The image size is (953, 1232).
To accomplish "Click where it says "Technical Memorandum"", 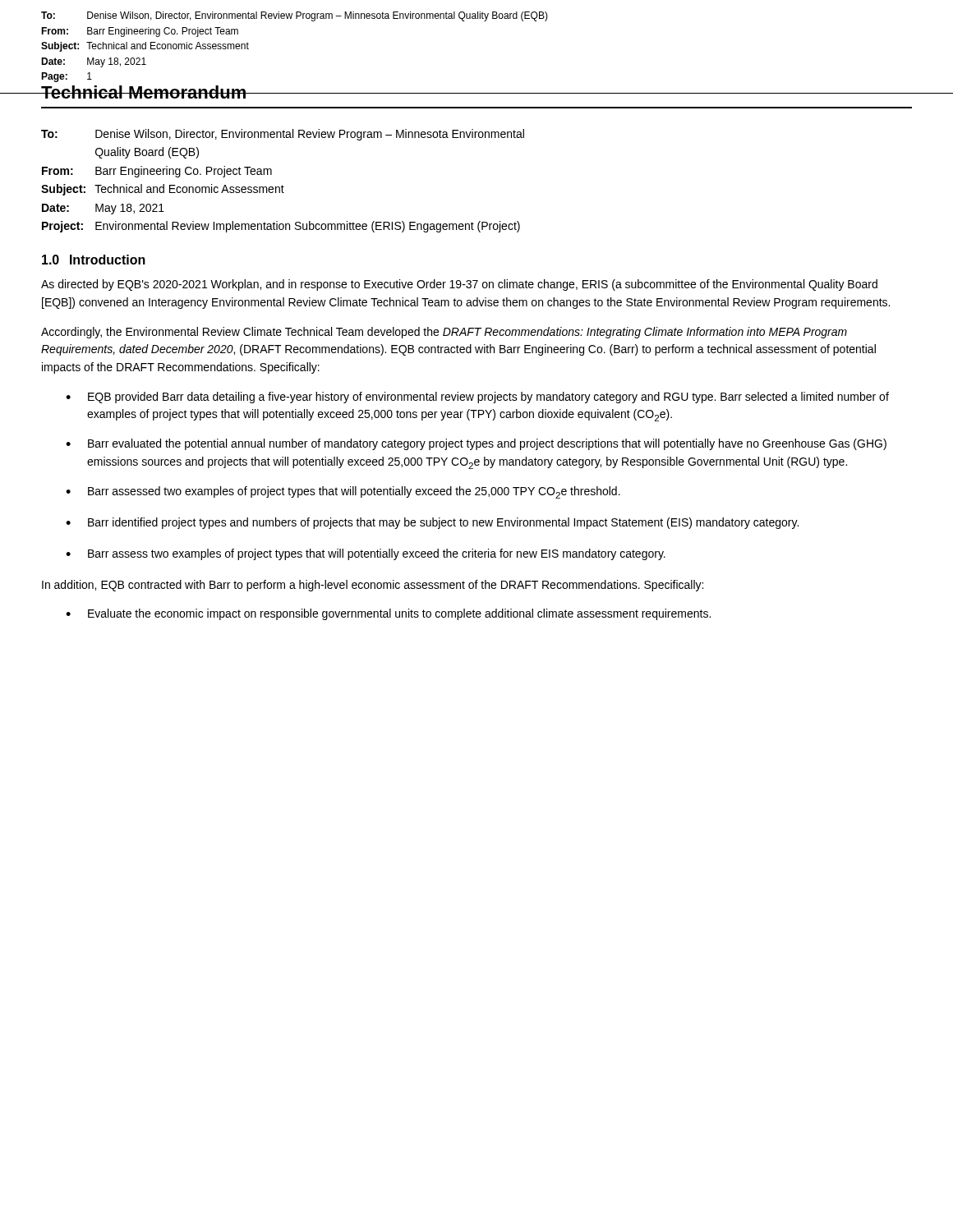I will pyautogui.click(x=476, y=93).
